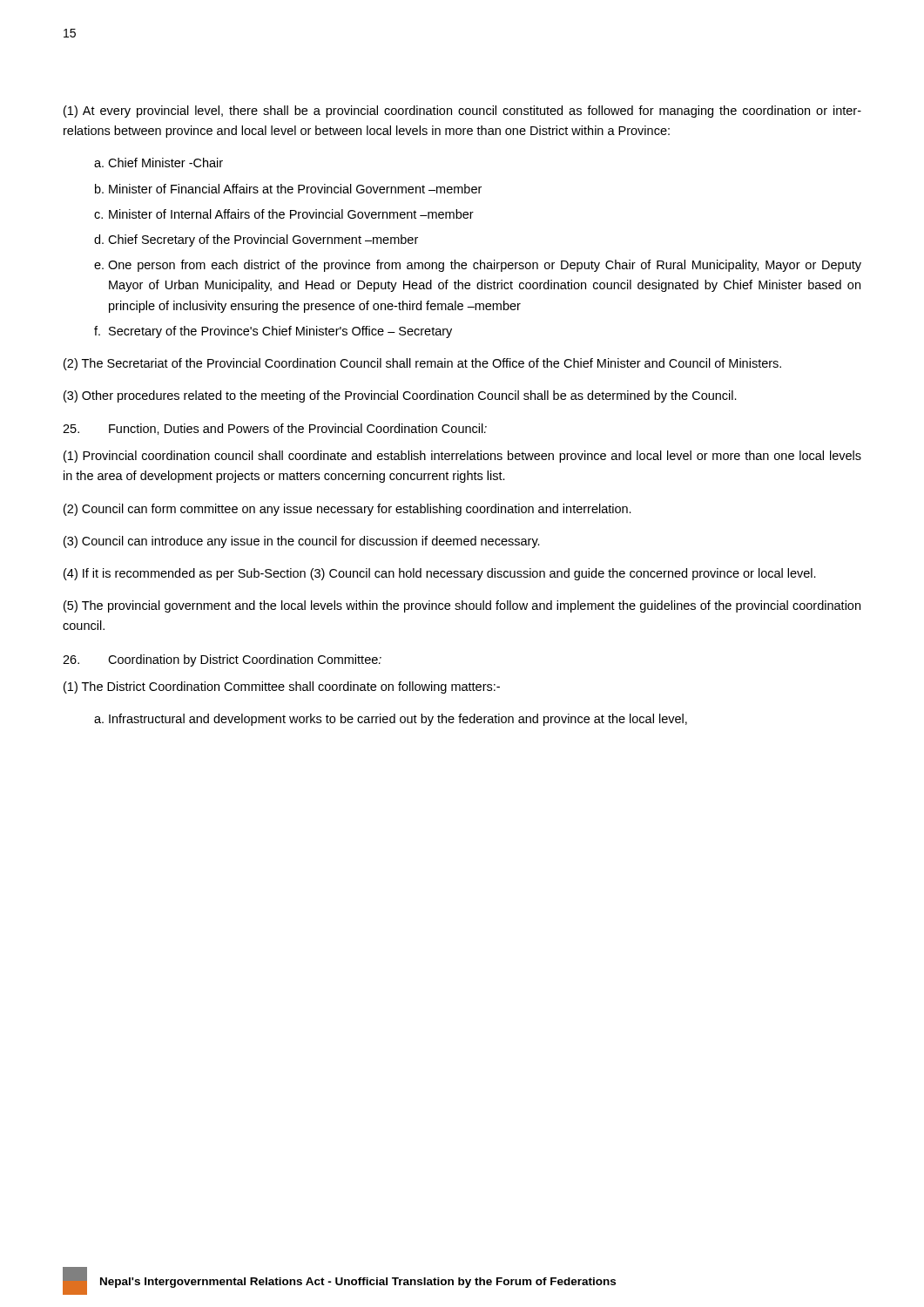Point to the passage starting "26. Coordination by District"
This screenshot has height=1307, width=924.
coord(222,660)
